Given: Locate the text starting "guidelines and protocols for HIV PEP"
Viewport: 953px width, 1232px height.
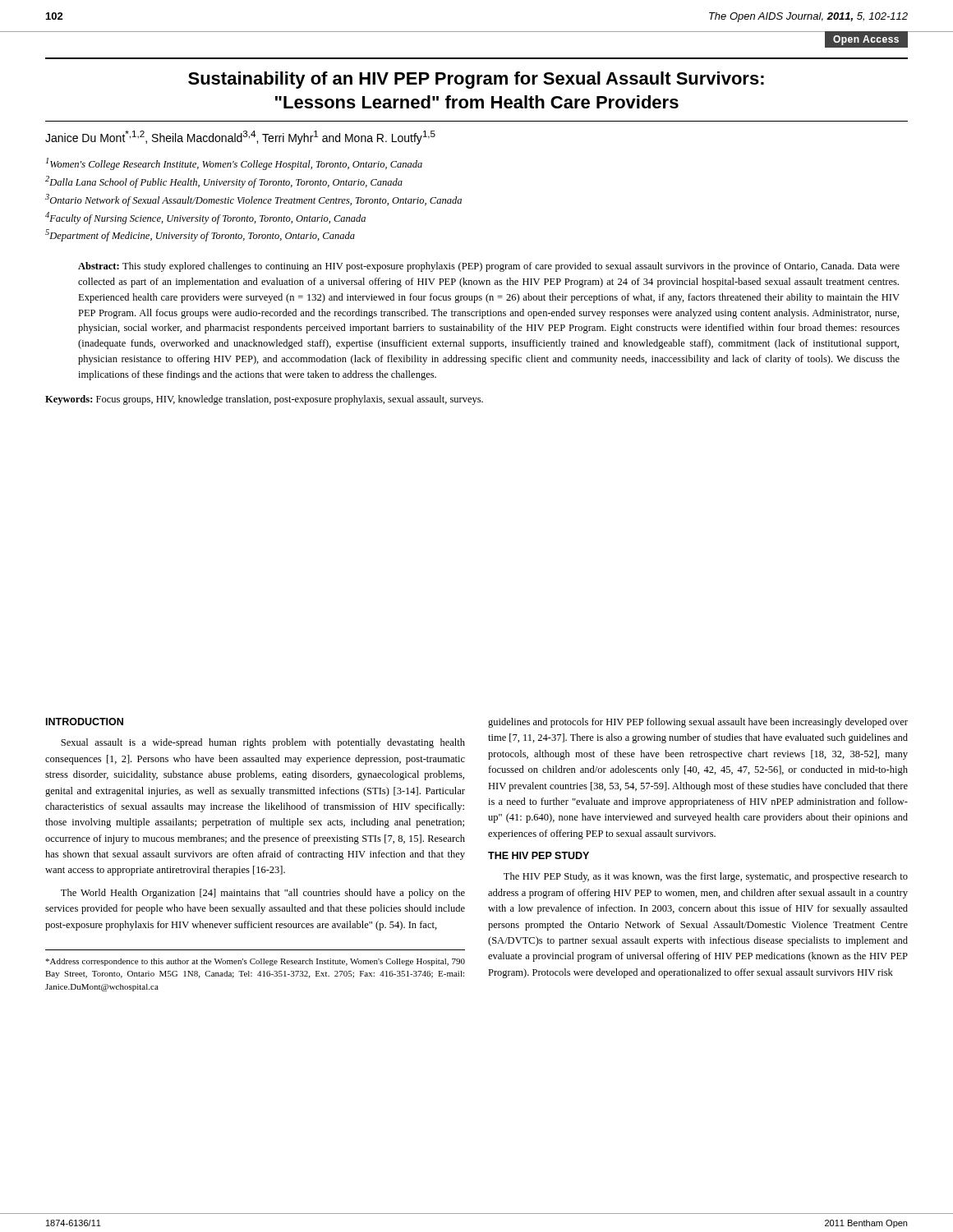Looking at the screenshot, I should coord(698,778).
